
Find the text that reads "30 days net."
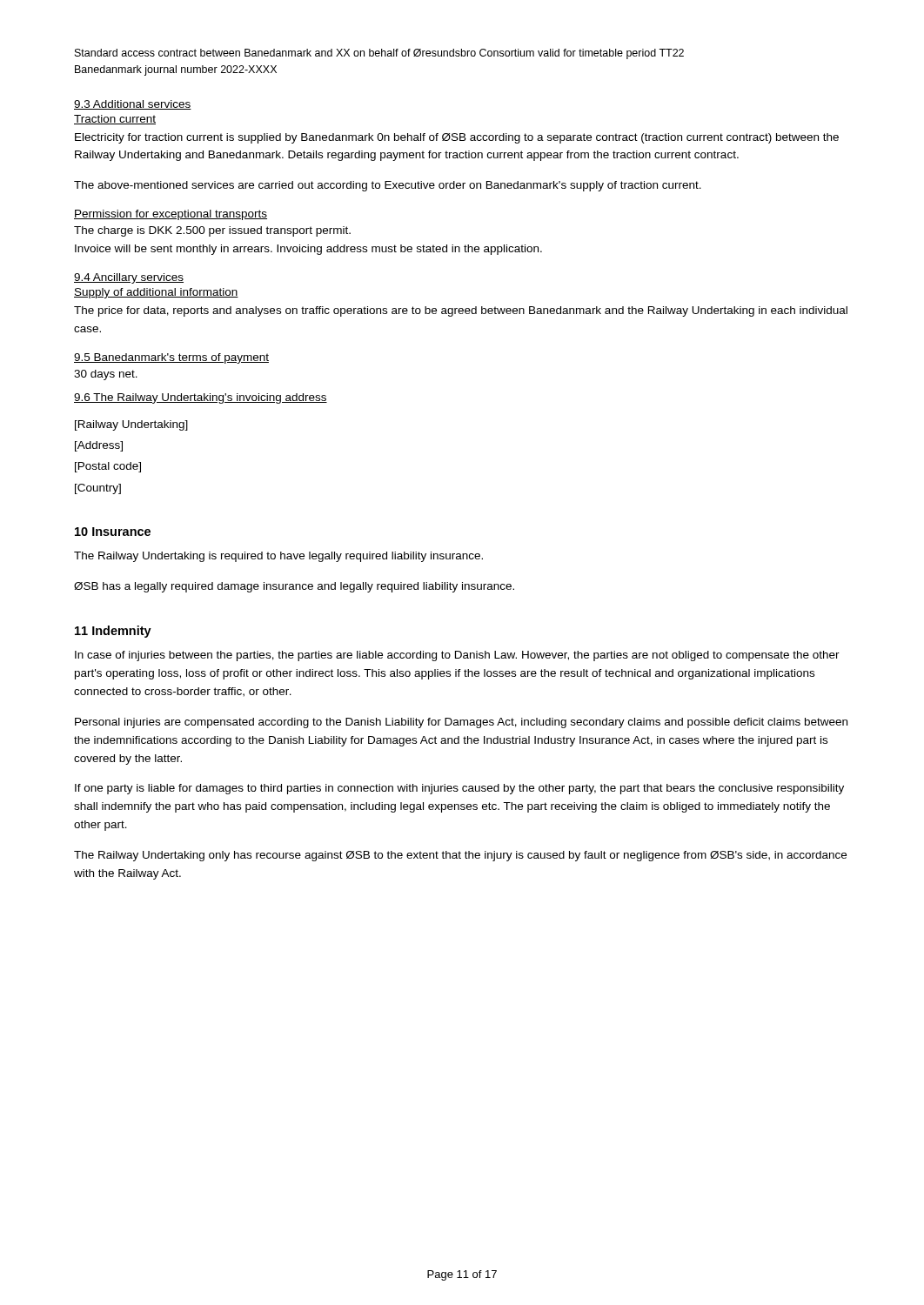point(106,374)
